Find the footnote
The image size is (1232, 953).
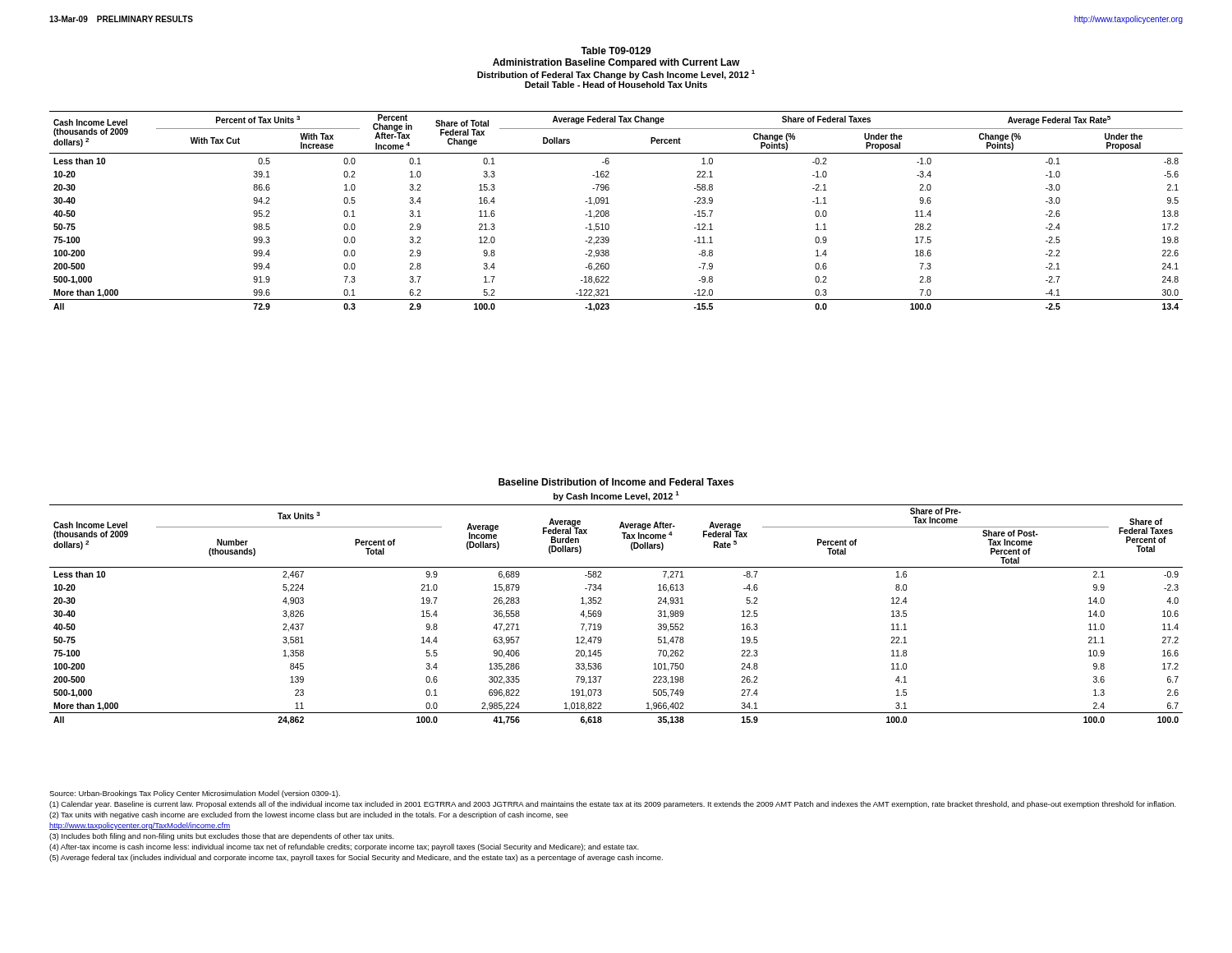[x=616, y=825]
